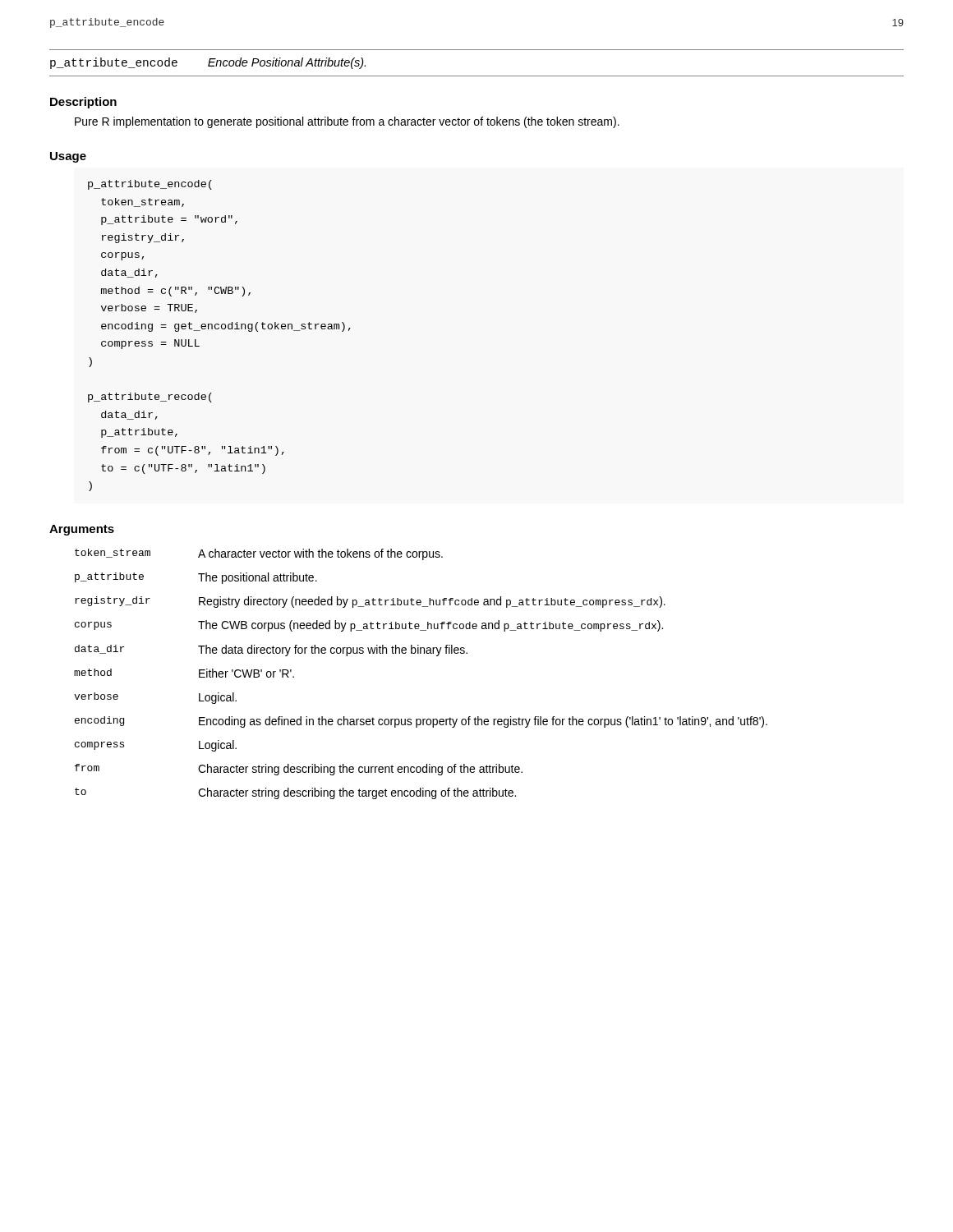The image size is (953, 1232).
Task: Select the table that reads "Registry directory (needed"
Action: pyautogui.click(x=476, y=673)
